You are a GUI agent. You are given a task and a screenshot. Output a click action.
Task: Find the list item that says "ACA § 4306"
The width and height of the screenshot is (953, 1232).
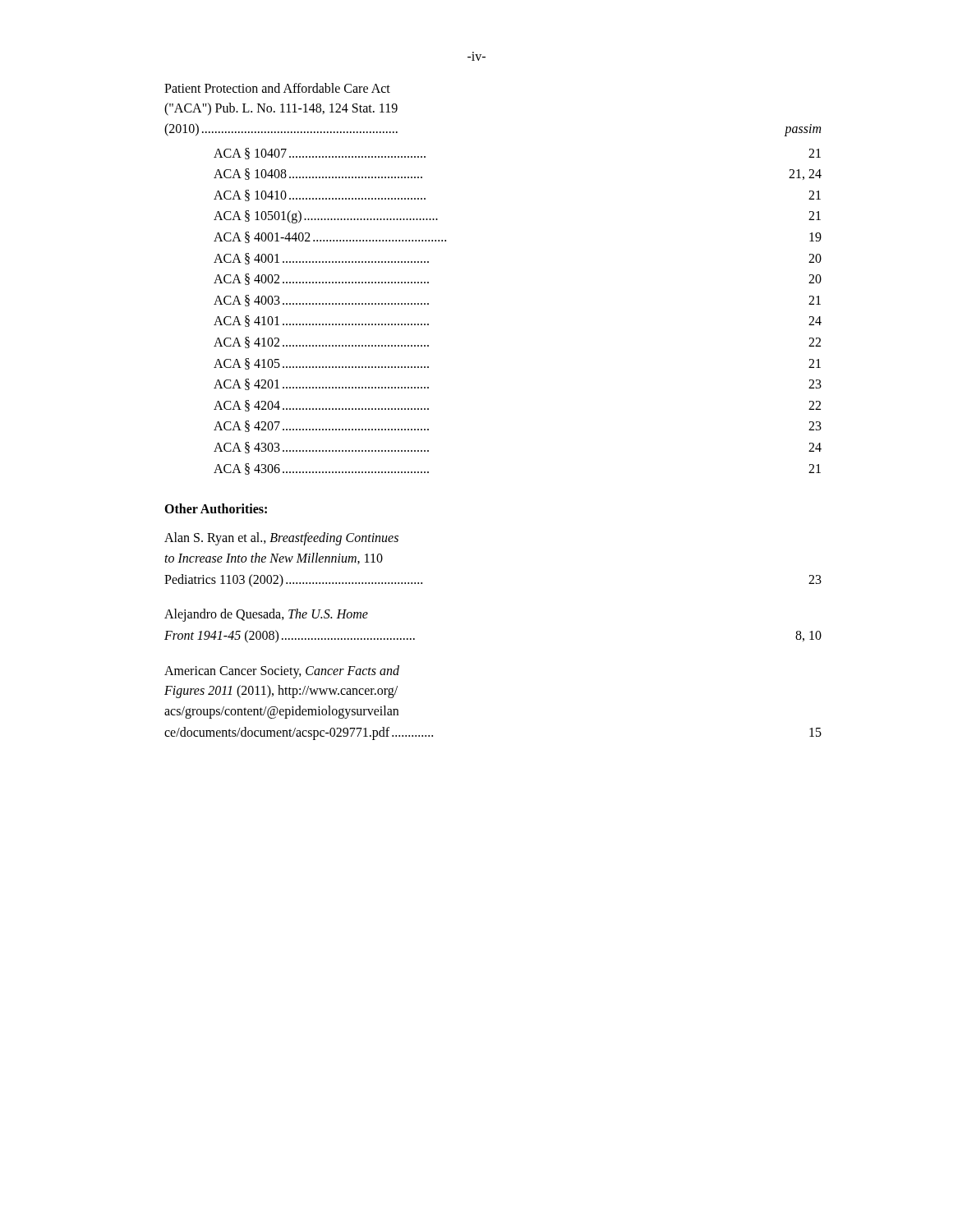click(247, 468)
